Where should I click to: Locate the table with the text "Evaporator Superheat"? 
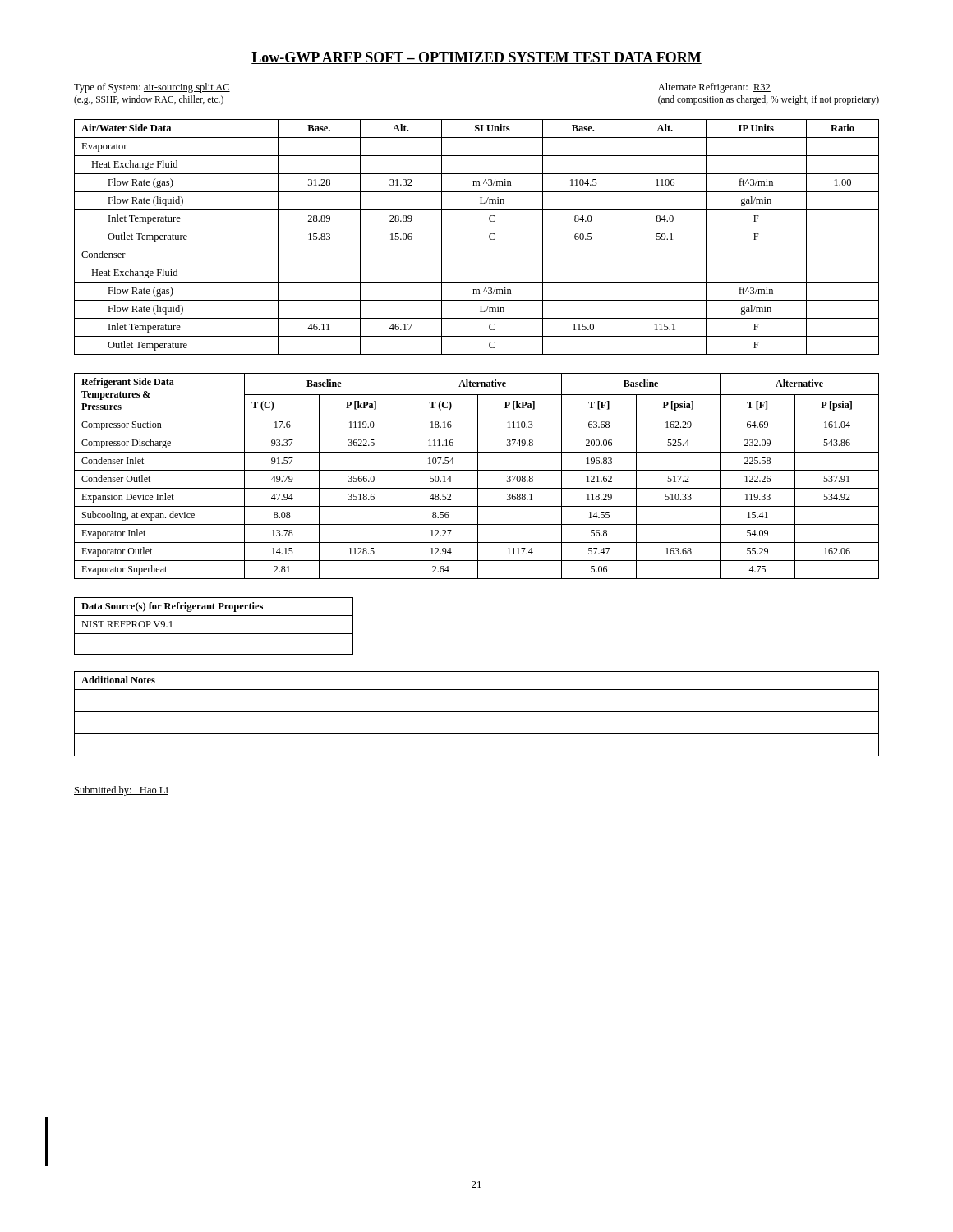476,476
